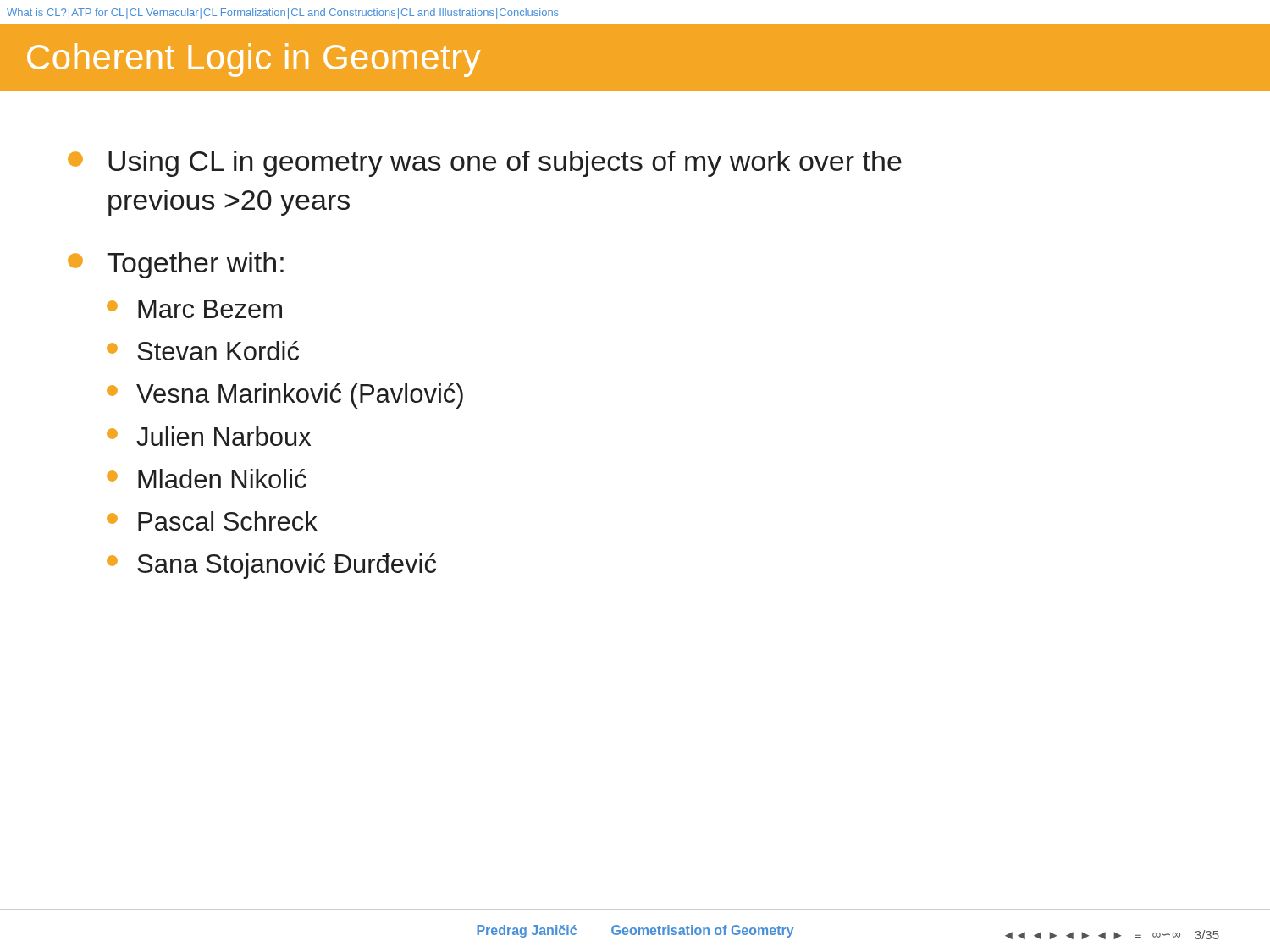Select the title with the text "Coherent Logic in"
Screen dimensions: 952x1270
253,58
